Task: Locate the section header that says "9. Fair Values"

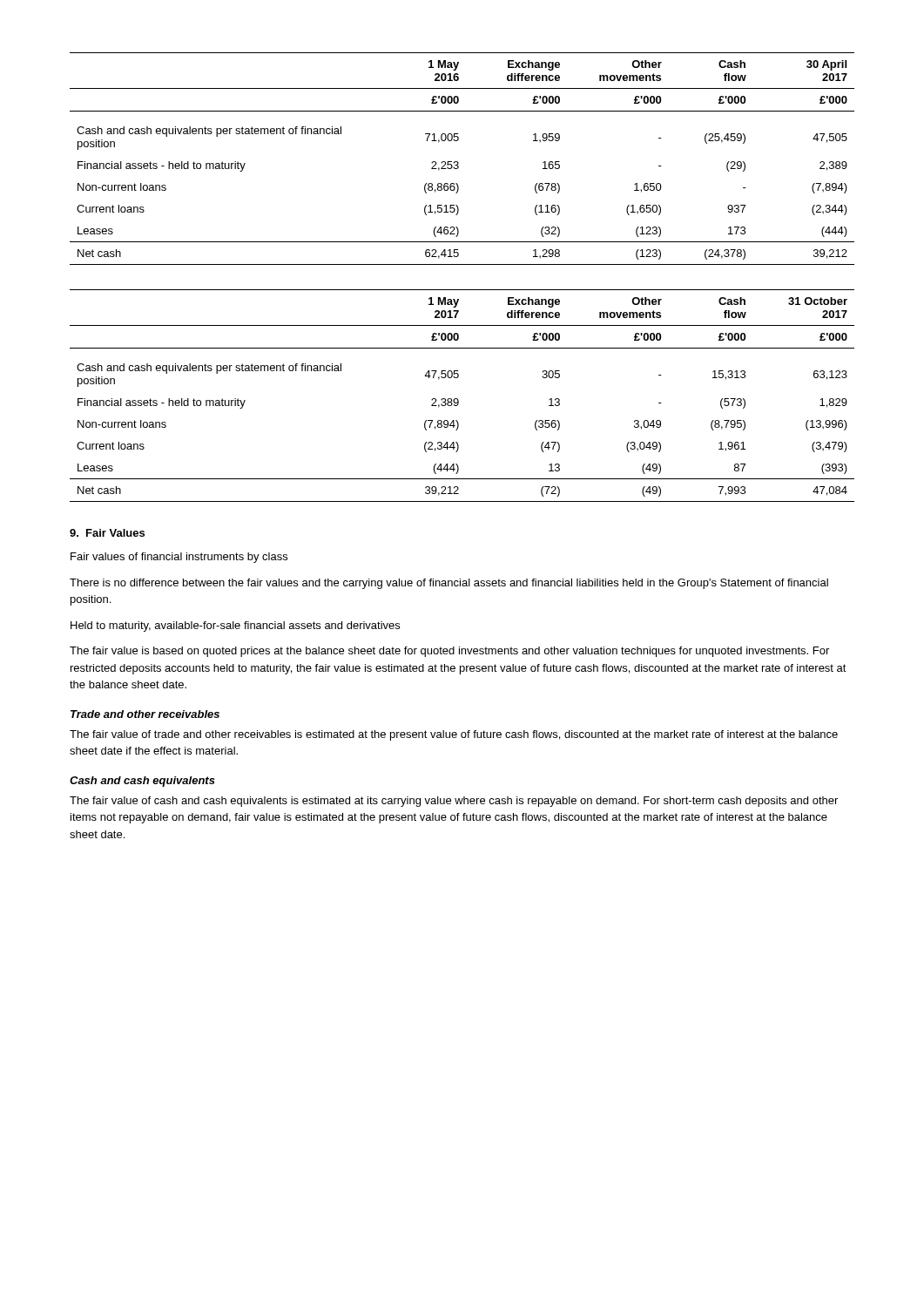Action: (107, 533)
